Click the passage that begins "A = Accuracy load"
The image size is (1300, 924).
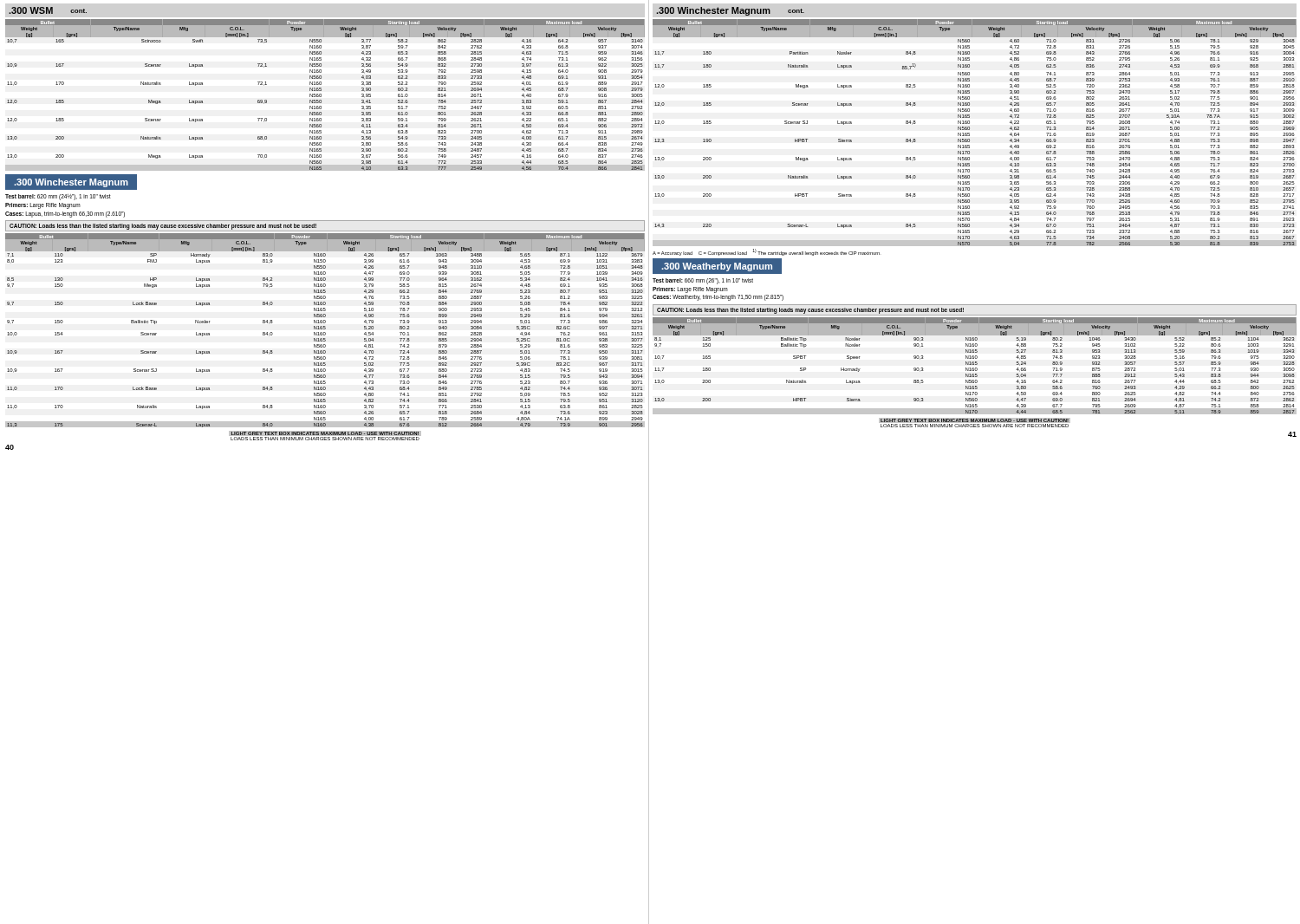(767, 252)
